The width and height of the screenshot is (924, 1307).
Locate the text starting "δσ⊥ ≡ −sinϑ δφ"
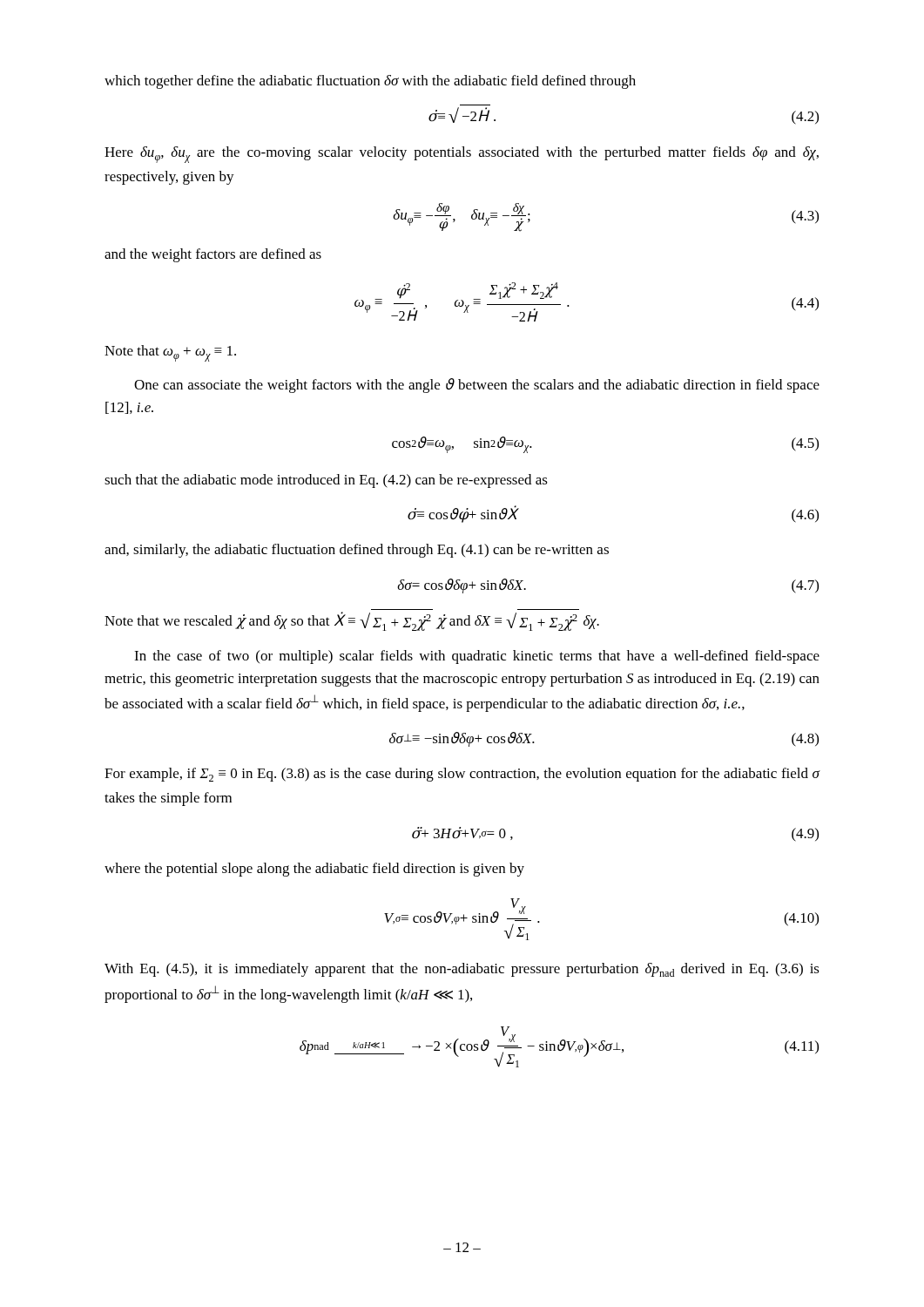click(462, 739)
